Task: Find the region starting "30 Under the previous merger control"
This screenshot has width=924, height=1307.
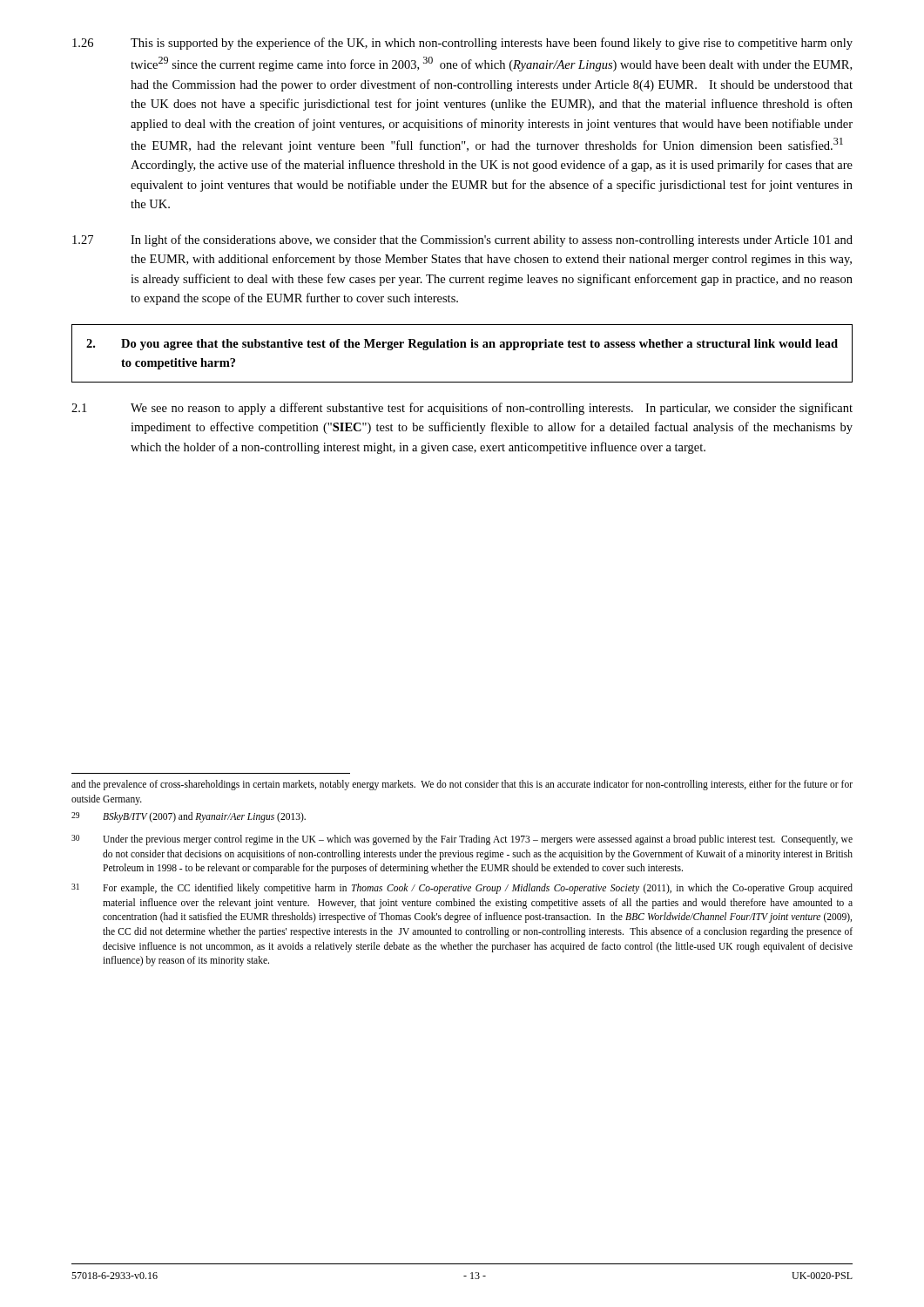Action: click(462, 854)
